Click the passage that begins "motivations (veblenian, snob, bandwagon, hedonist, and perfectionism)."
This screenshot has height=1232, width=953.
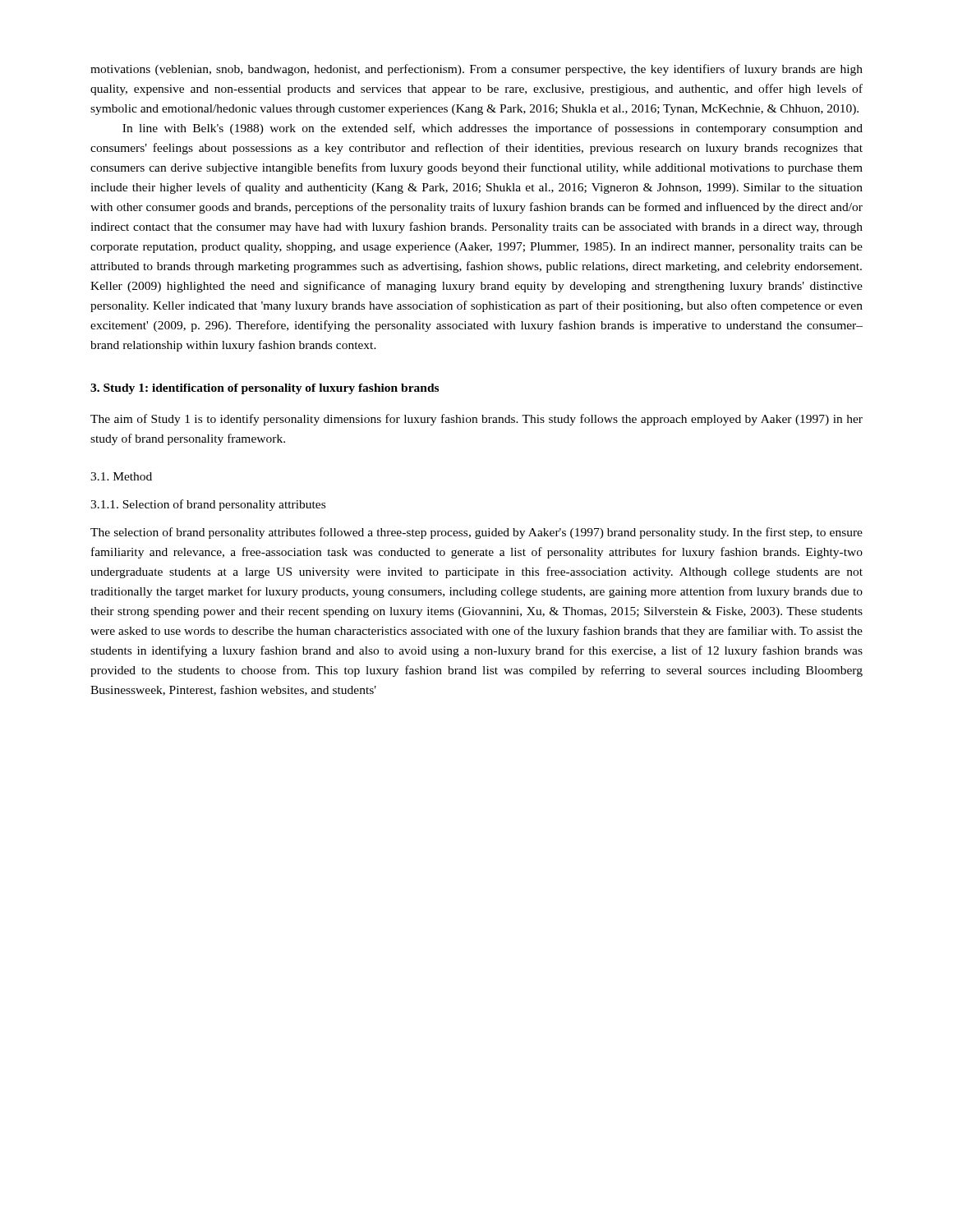pyautogui.click(x=476, y=88)
